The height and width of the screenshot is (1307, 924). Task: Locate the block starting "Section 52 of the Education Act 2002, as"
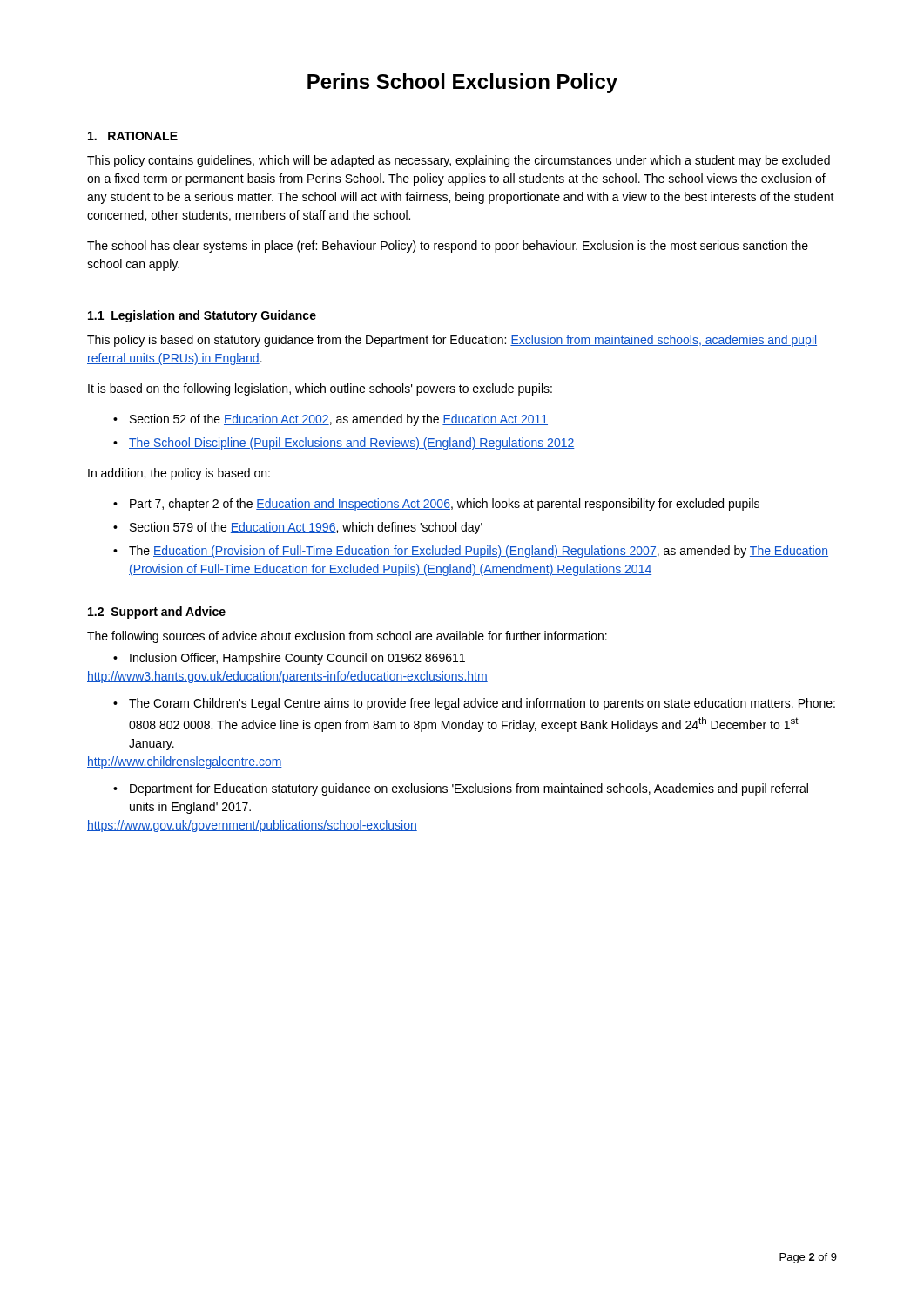(338, 419)
